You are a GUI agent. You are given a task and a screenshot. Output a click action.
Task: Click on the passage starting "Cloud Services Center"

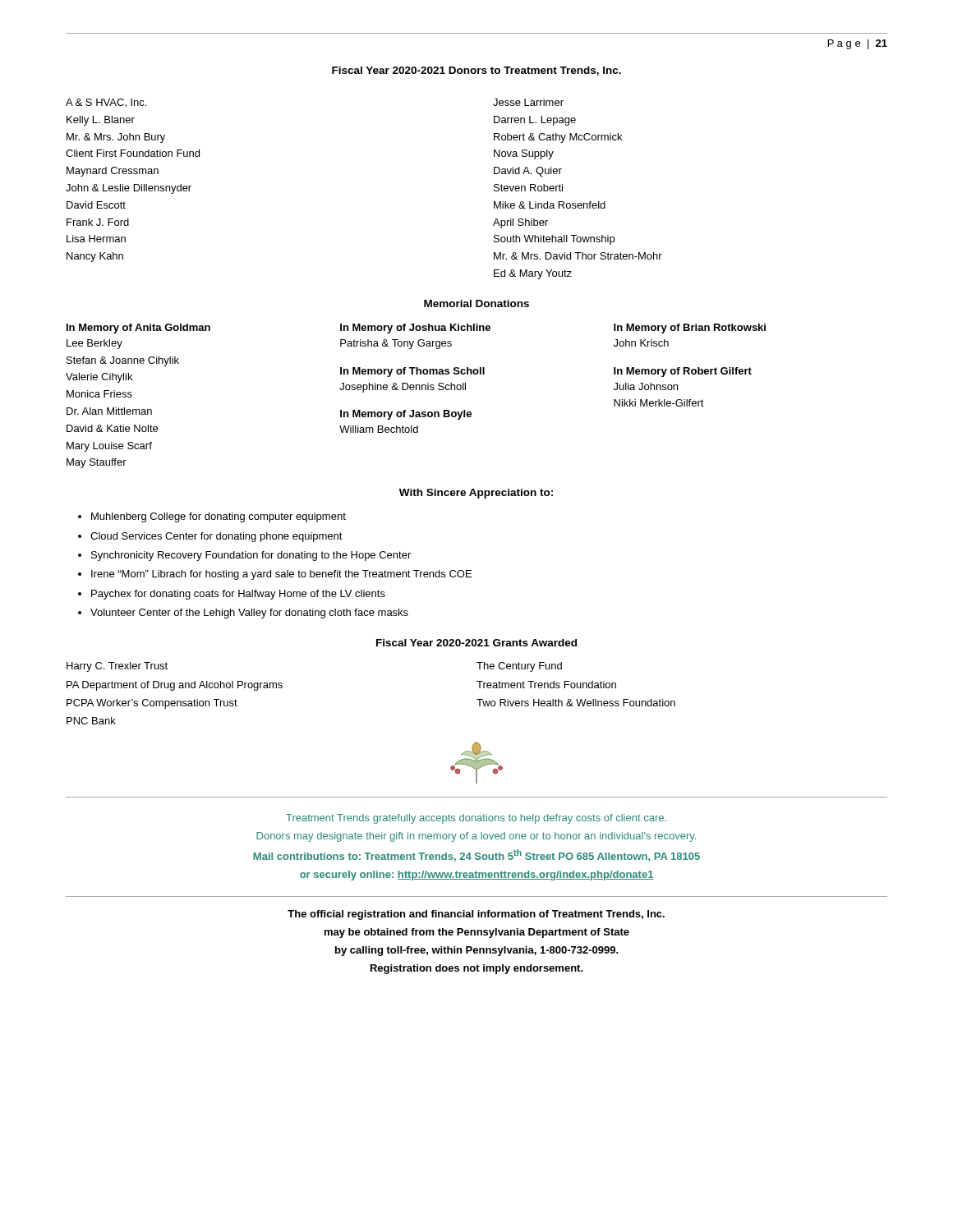tap(216, 536)
